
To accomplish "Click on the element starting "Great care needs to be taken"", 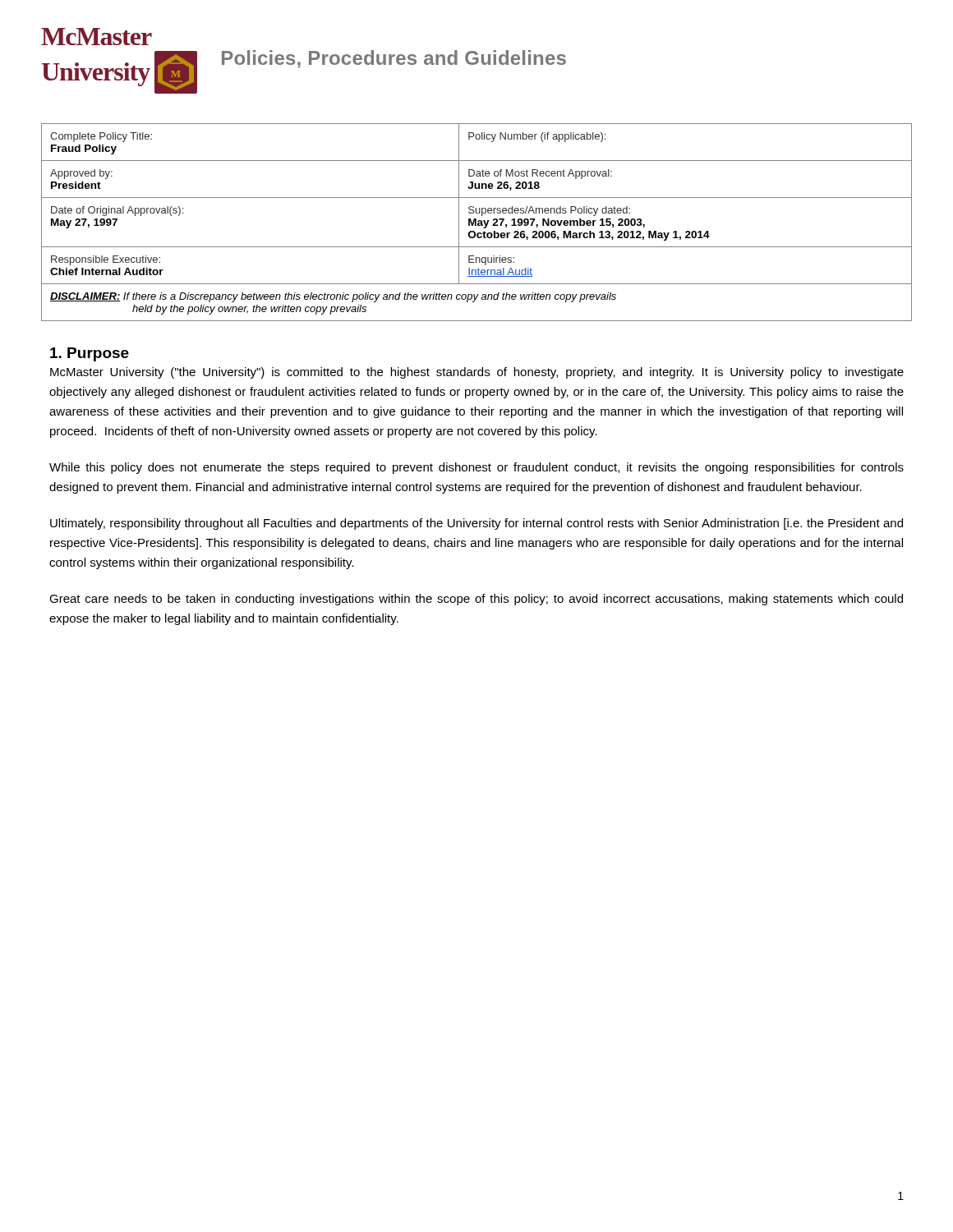I will (x=476, y=608).
